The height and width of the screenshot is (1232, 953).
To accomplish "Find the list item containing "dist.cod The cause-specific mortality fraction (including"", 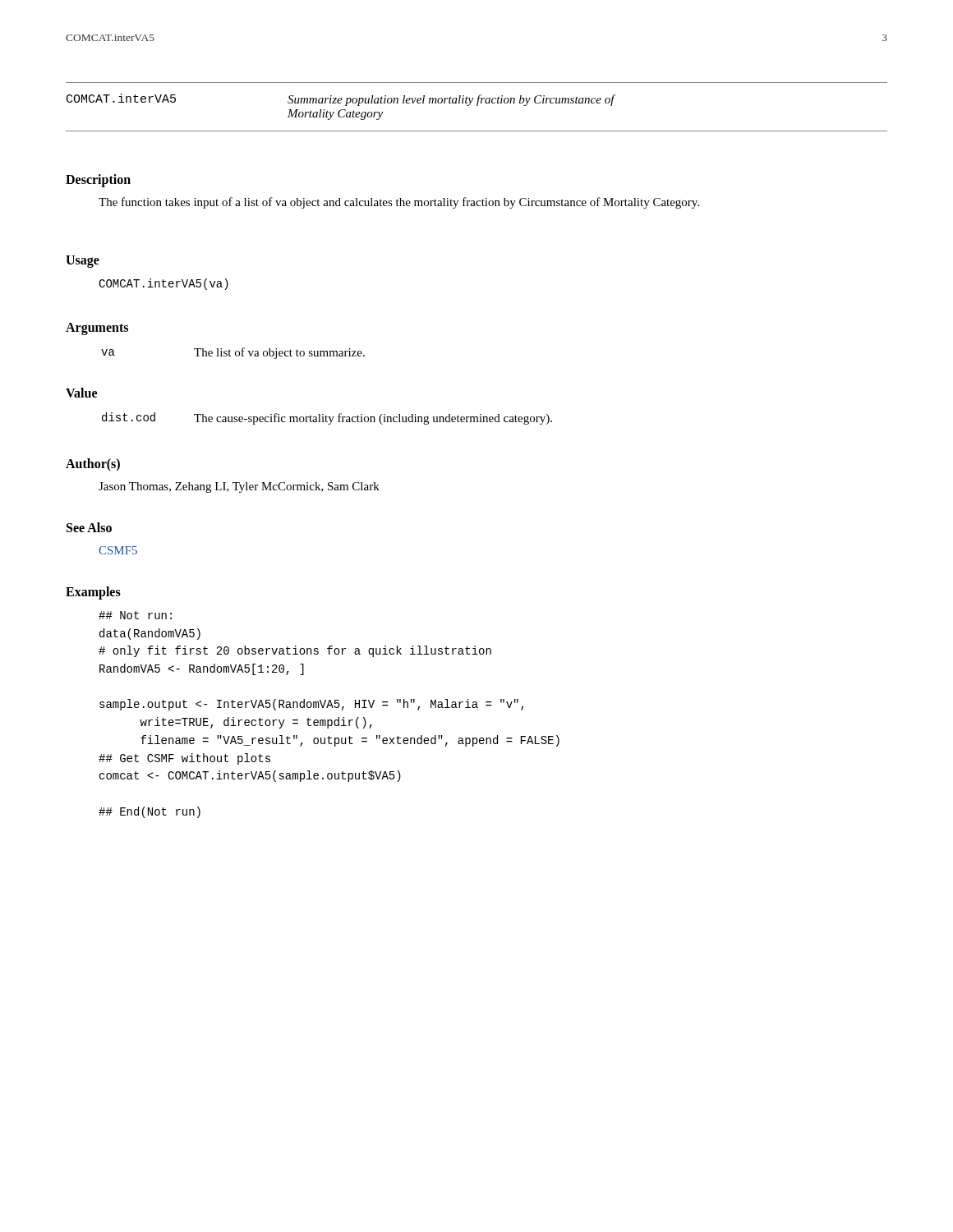I will (327, 418).
